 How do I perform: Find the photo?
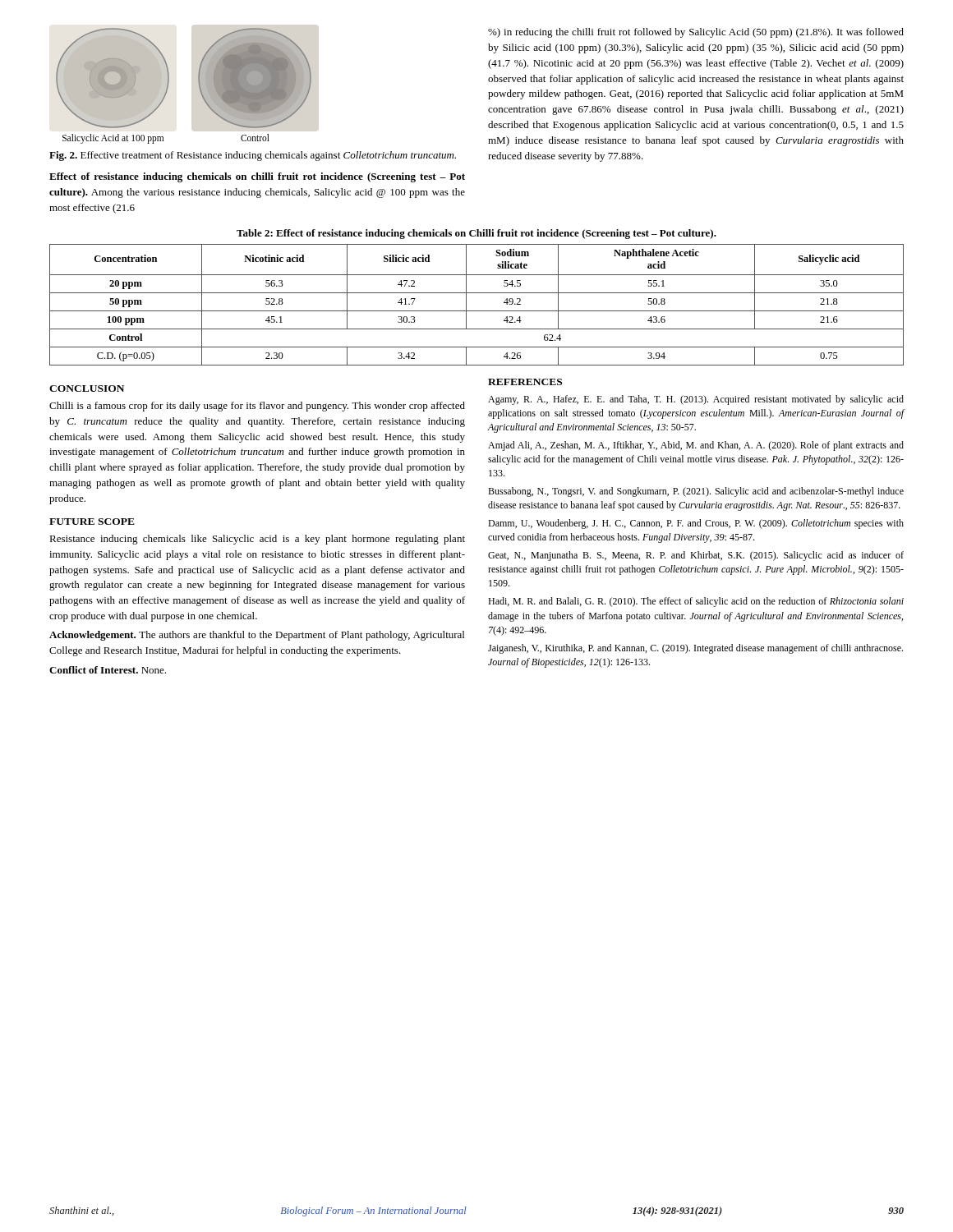(257, 84)
